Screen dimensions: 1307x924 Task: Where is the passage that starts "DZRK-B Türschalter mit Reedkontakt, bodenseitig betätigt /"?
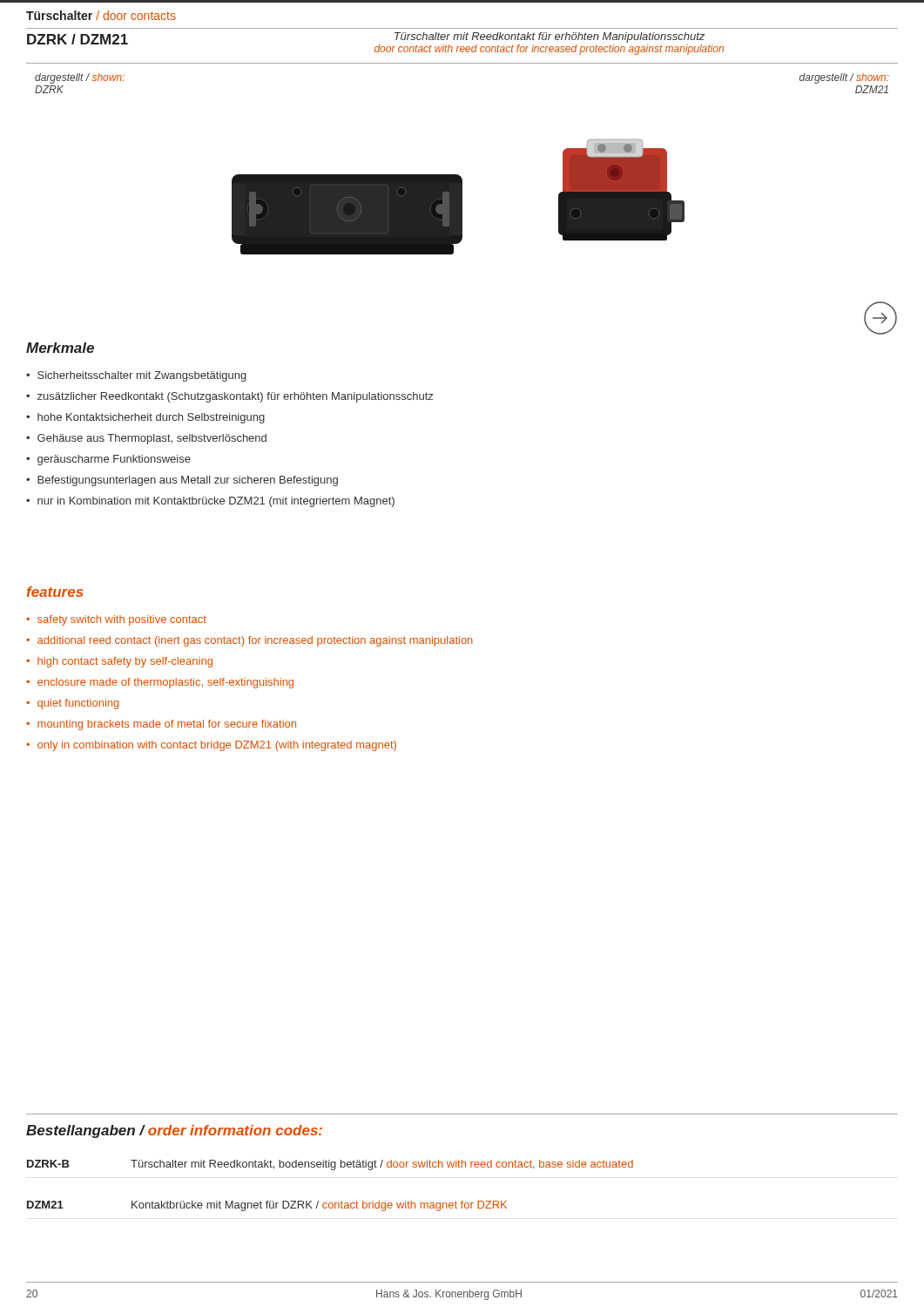[330, 1164]
